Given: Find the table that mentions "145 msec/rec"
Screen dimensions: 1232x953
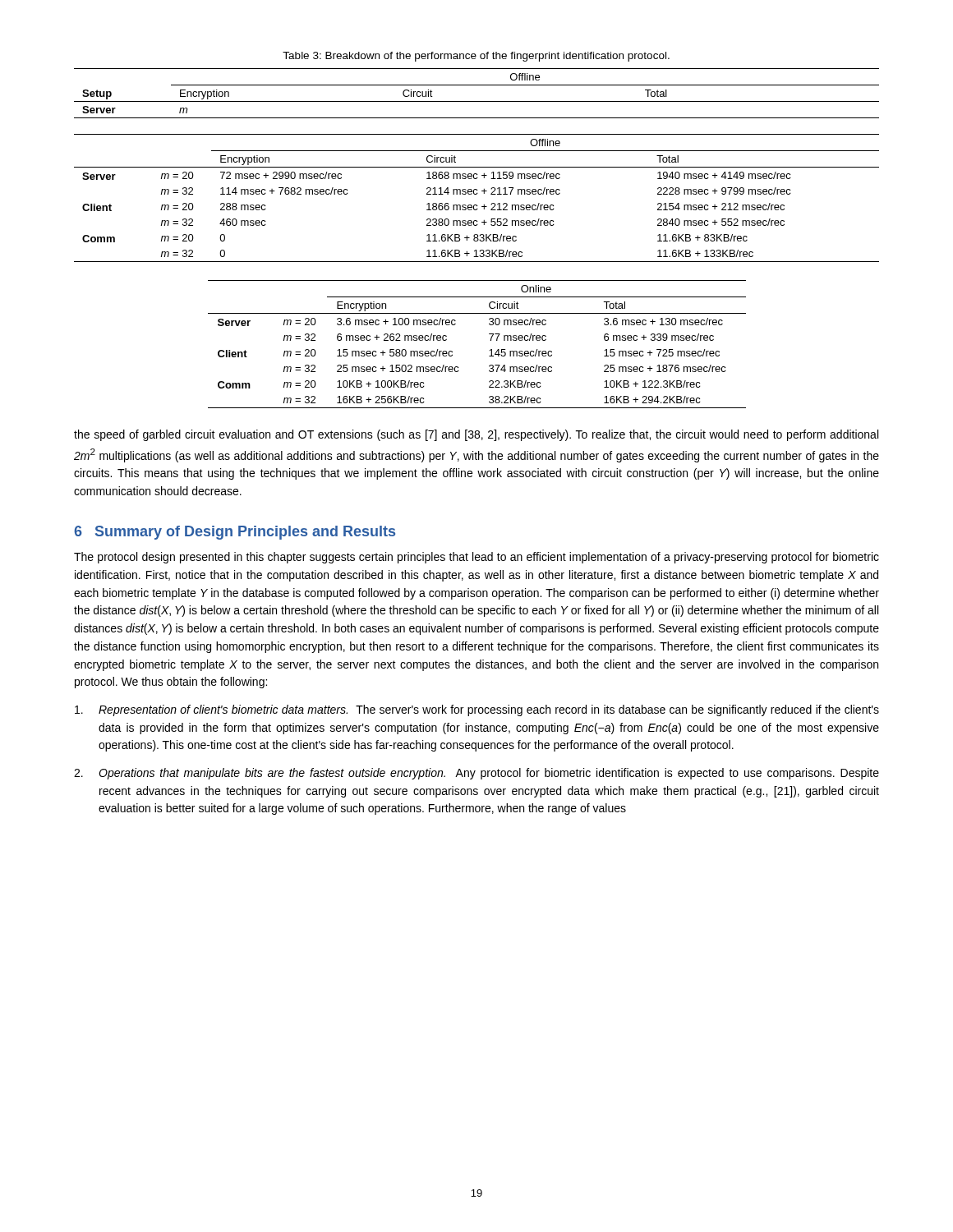Looking at the screenshot, I should (476, 344).
